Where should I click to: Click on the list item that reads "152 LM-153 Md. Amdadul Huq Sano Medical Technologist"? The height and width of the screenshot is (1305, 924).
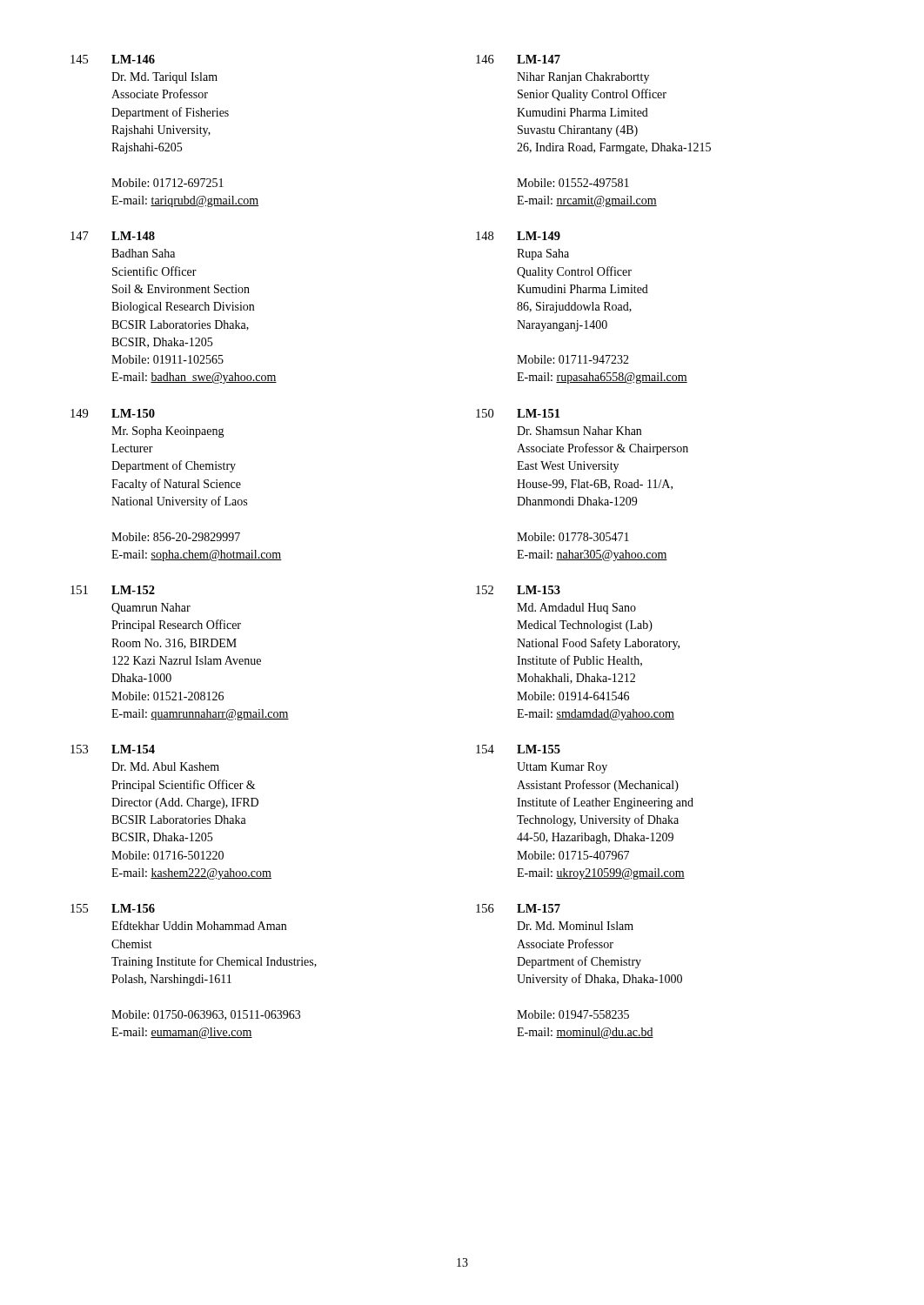tap(665, 653)
